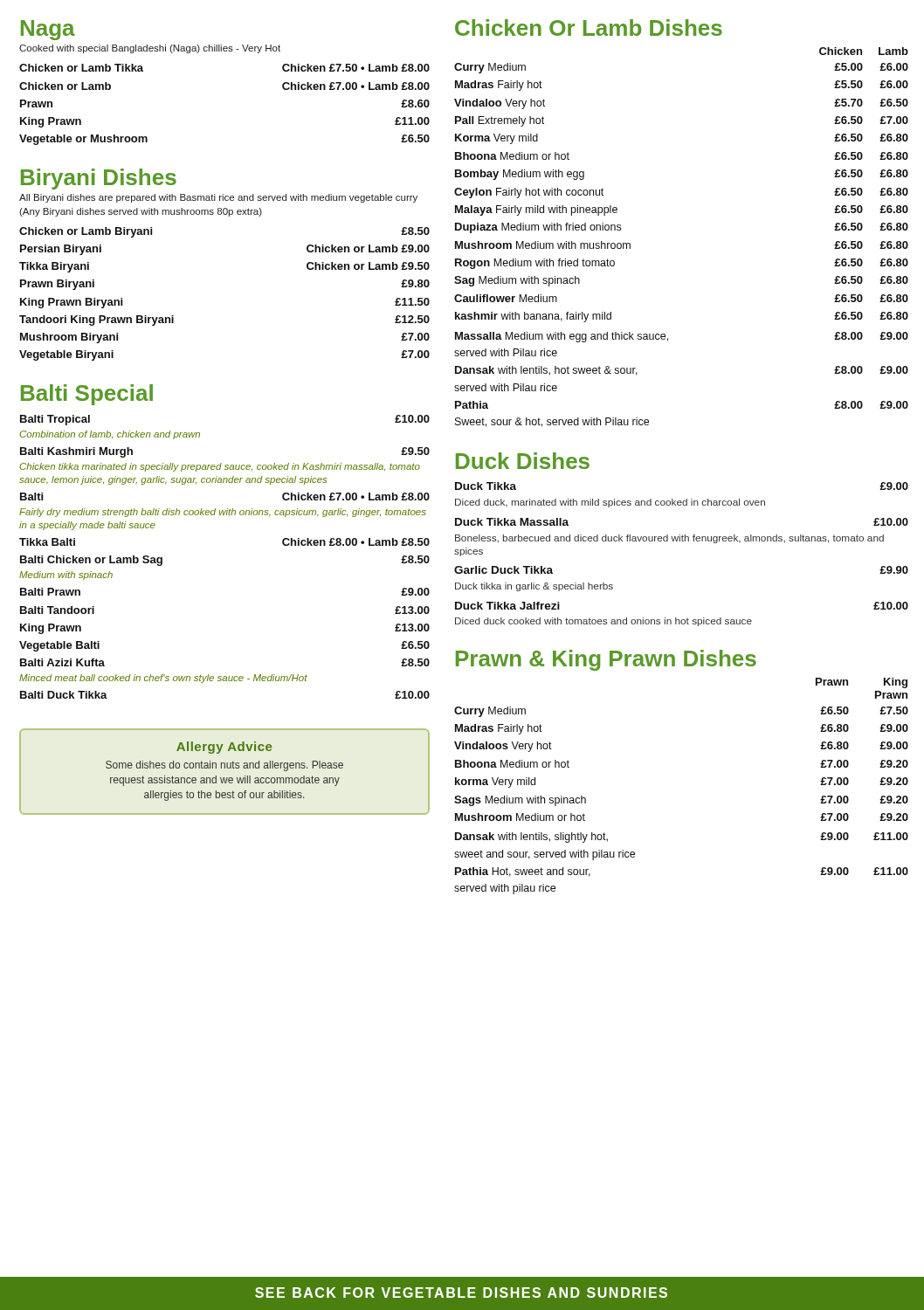
Task: Click the passage that begins "Cooked with special Bangladeshi (Naga) chillies"
Action: (x=150, y=48)
